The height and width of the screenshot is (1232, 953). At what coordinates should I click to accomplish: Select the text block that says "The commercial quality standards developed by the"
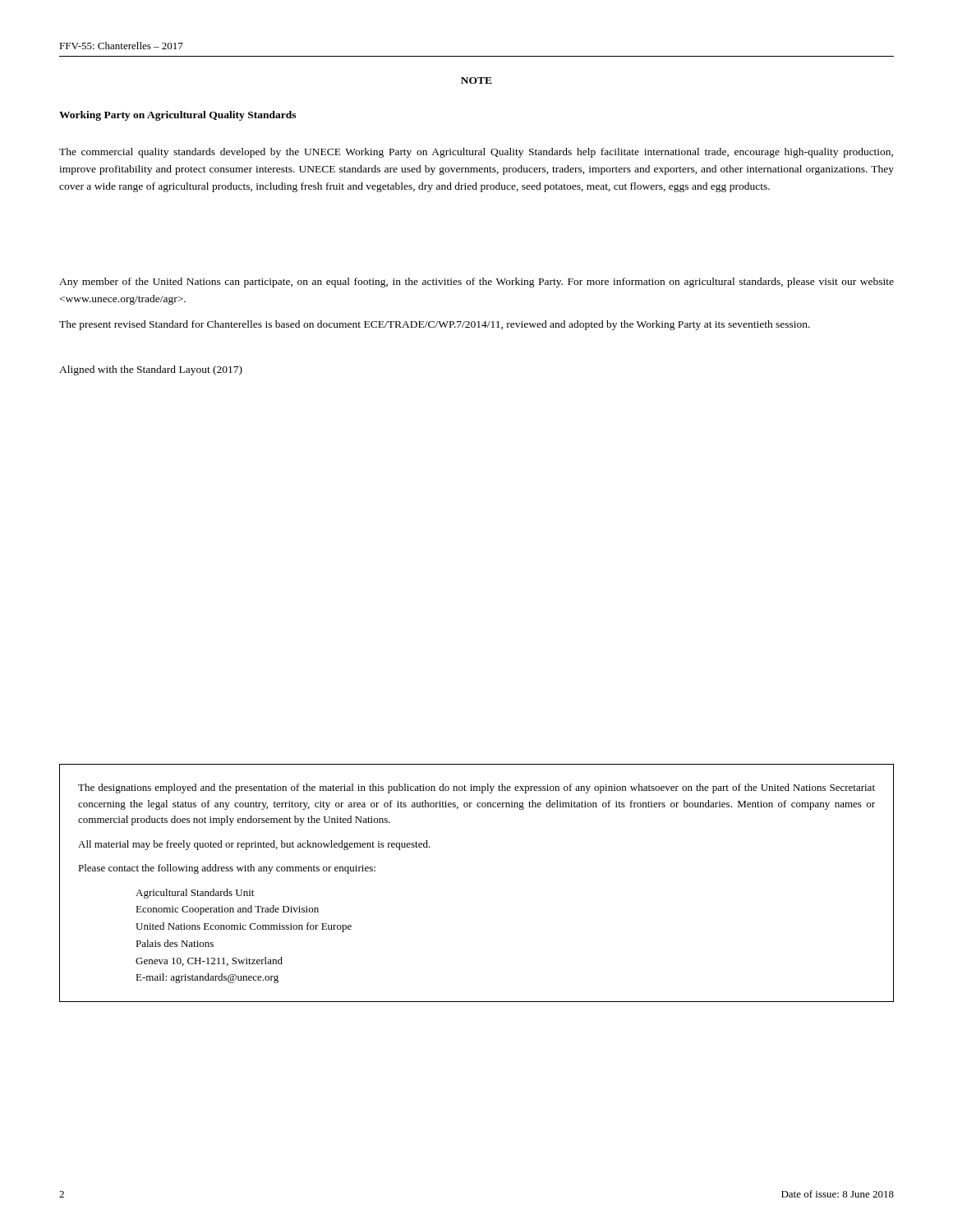point(476,169)
